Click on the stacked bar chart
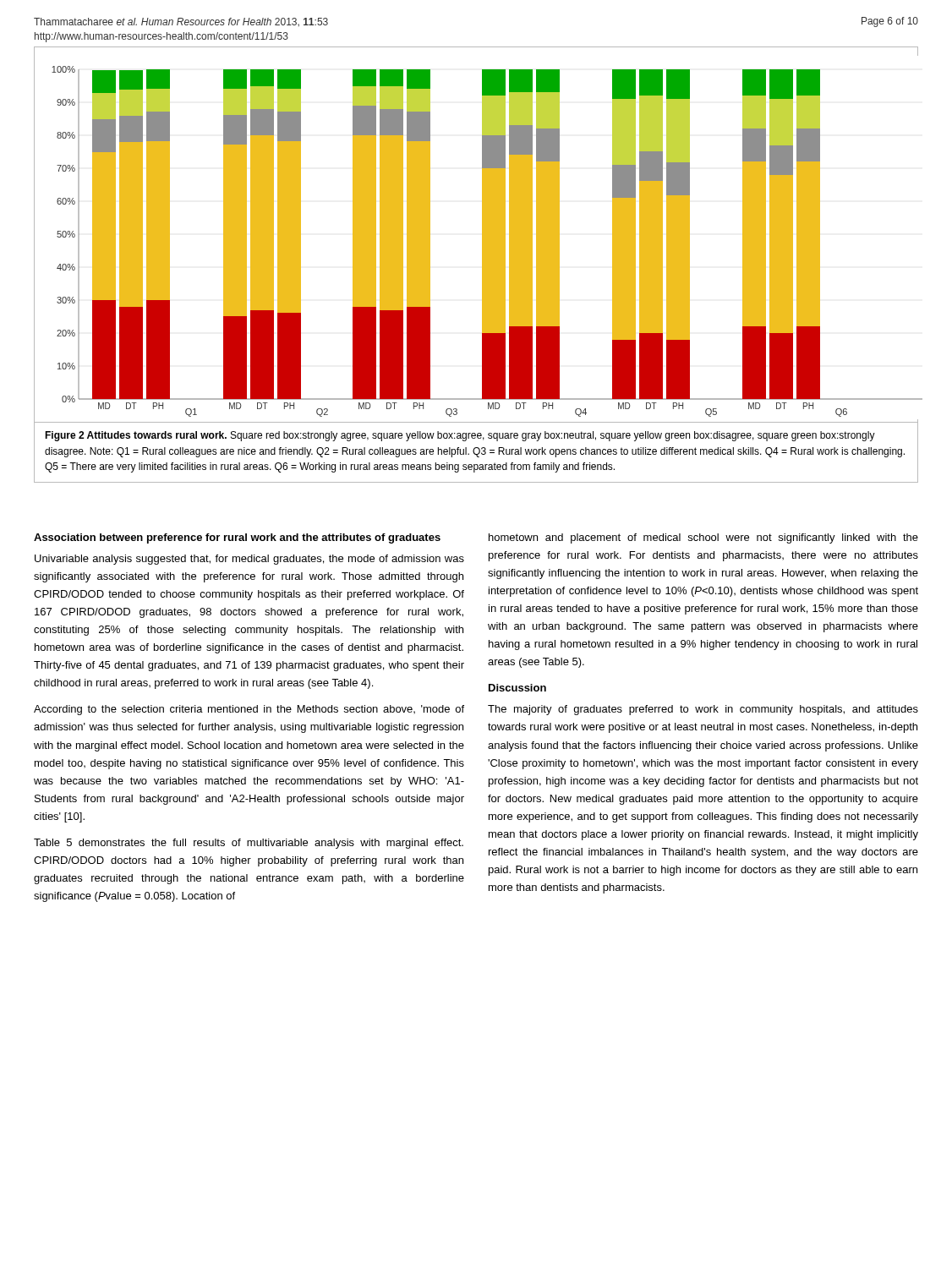This screenshot has width=952, height=1268. [x=476, y=235]
